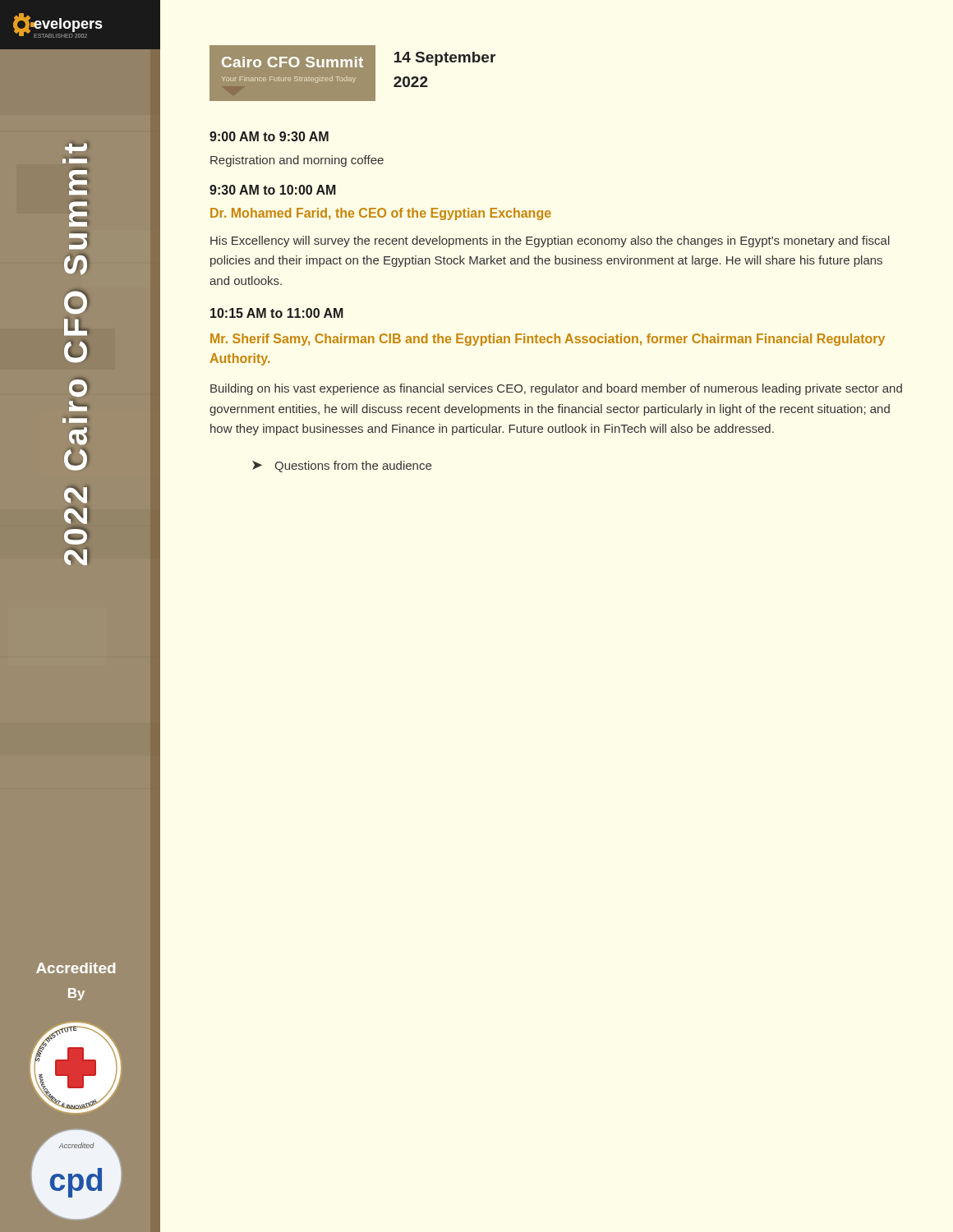Select the text block containing "Building on his vast experience as"
This screenshot has width=953, height=1232.
click(x=556, y=408)
